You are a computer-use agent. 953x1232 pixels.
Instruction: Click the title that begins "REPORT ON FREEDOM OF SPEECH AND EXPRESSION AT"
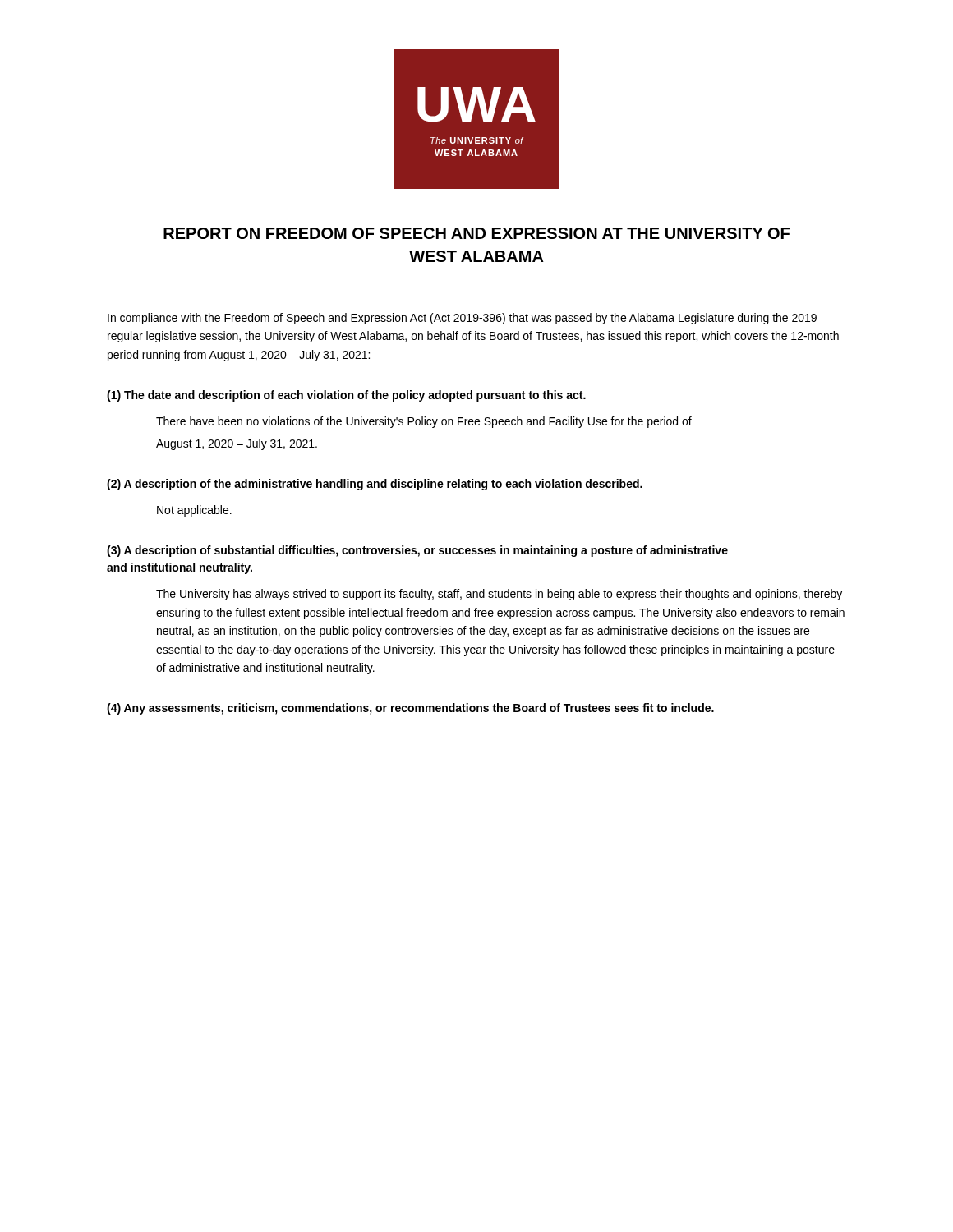(x=476, y=245)
